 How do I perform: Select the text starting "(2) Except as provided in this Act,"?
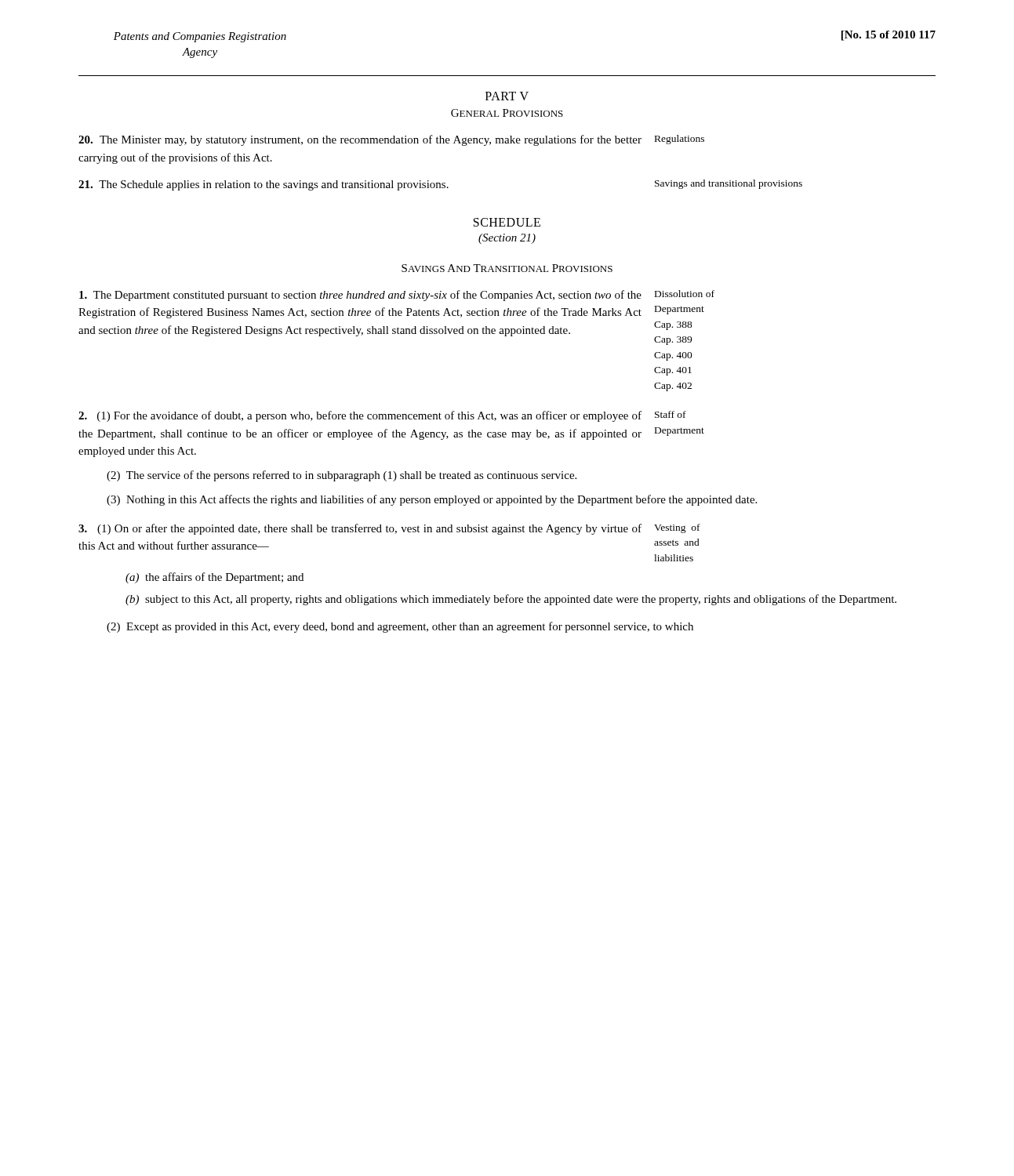click(x=400, y=626)
